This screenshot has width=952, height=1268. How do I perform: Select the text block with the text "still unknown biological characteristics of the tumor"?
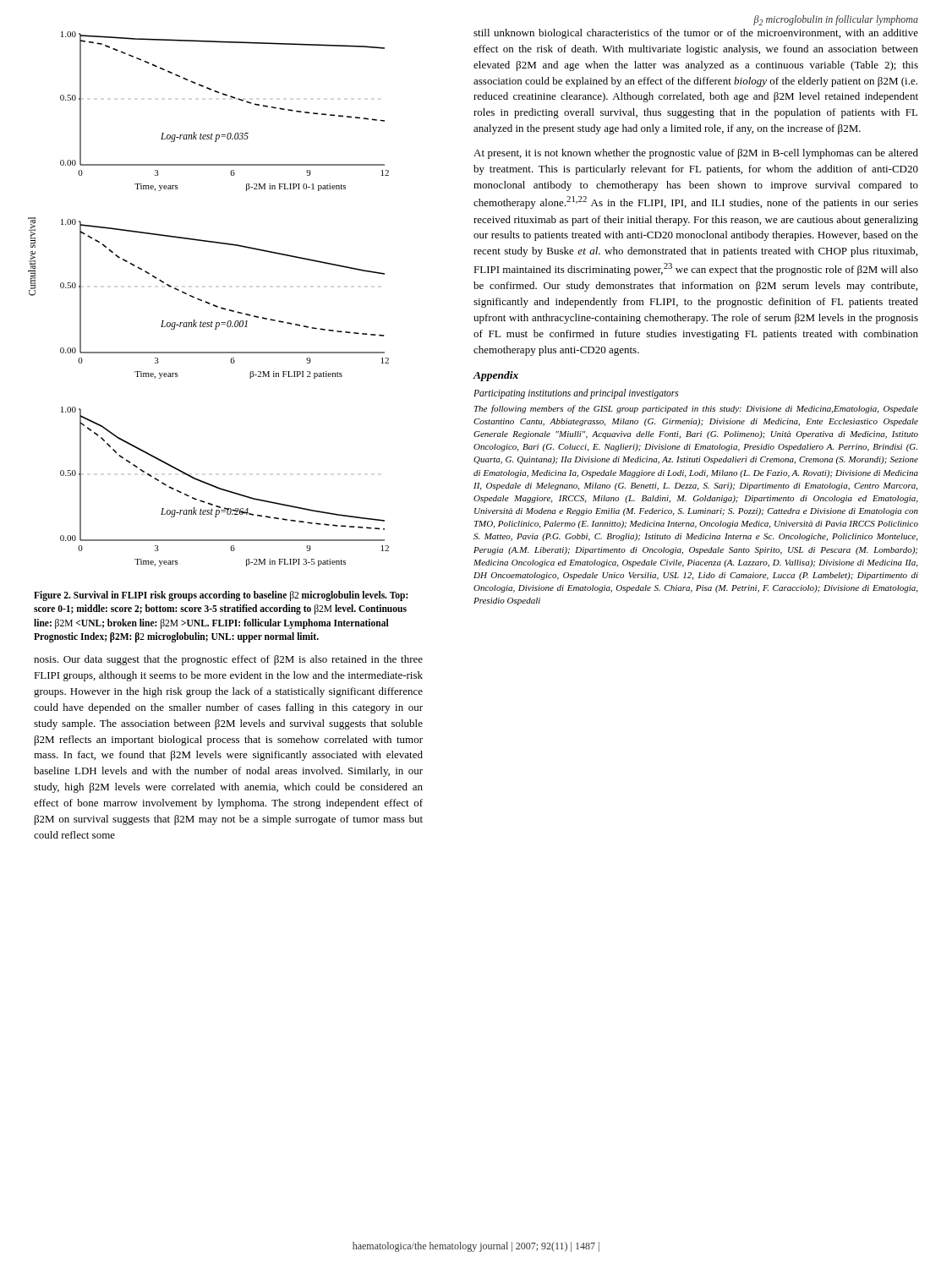coord(696,80)
